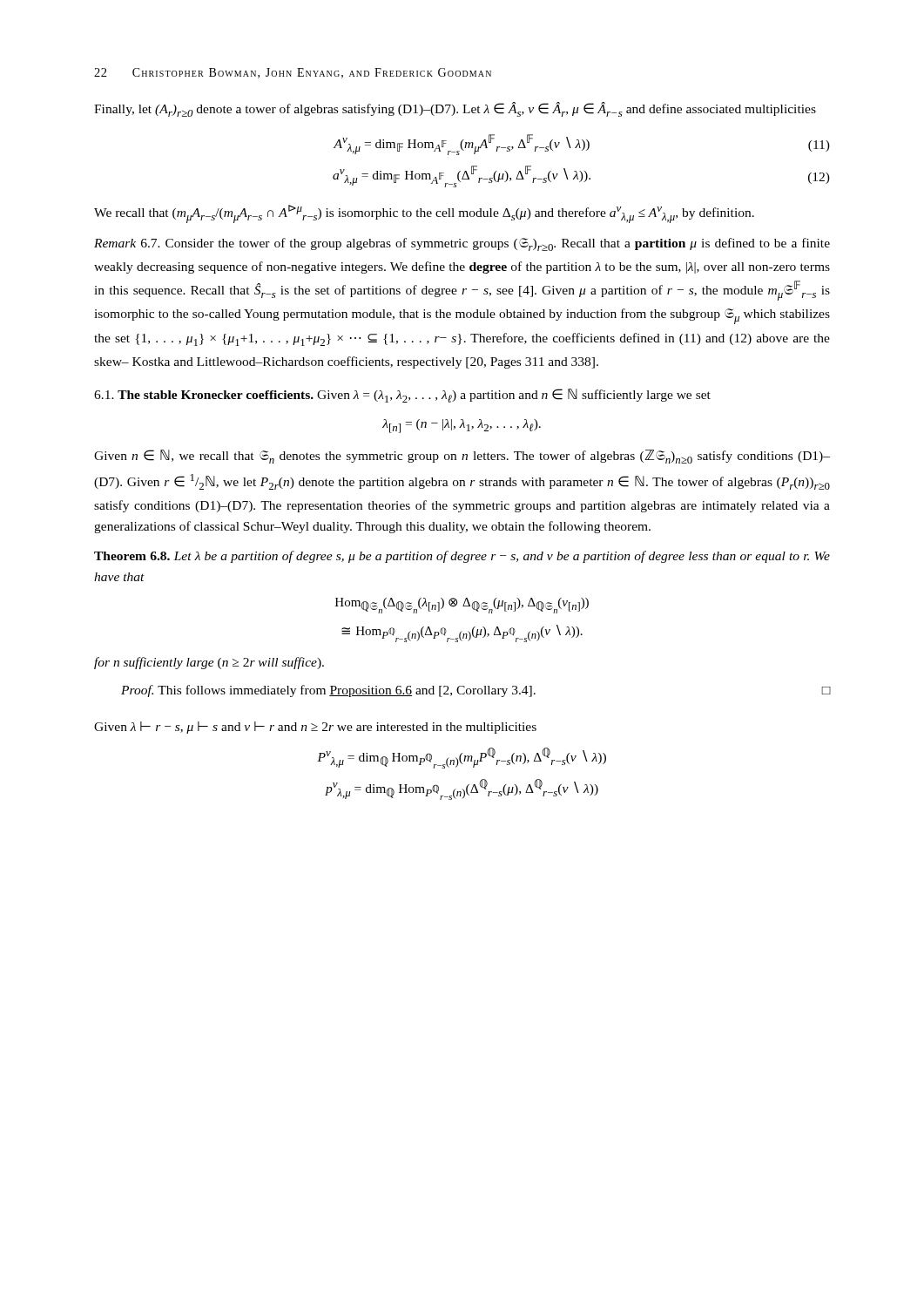Find the text block that says "We recall that (mμAr−s/(mμAr−s ∩ A⊳μr−s)"
Viewport: 924px width, 1307px height.
(424, 212)
